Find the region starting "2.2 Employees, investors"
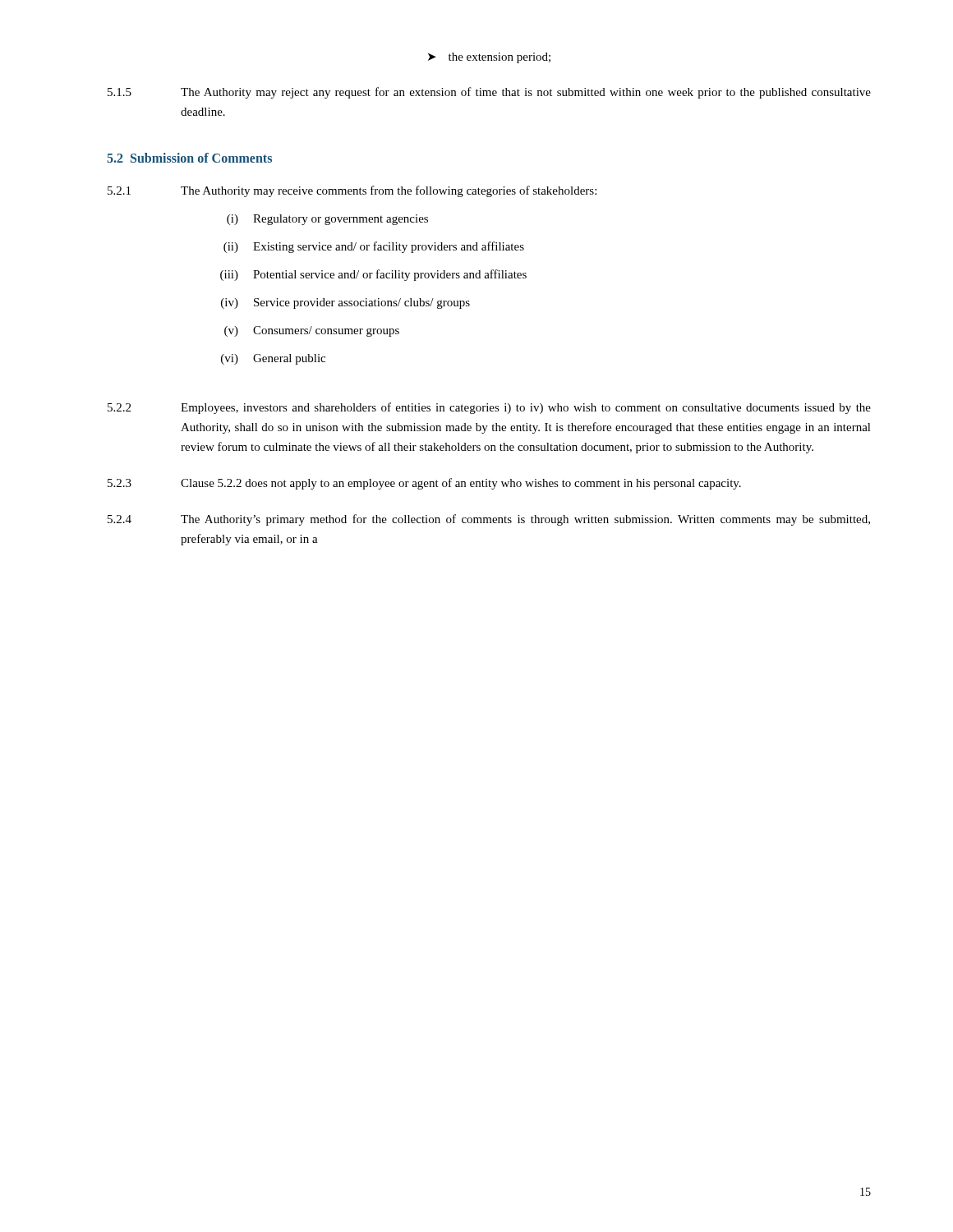The width and height of the screenshot is (953, 1232). click(489, 427)
